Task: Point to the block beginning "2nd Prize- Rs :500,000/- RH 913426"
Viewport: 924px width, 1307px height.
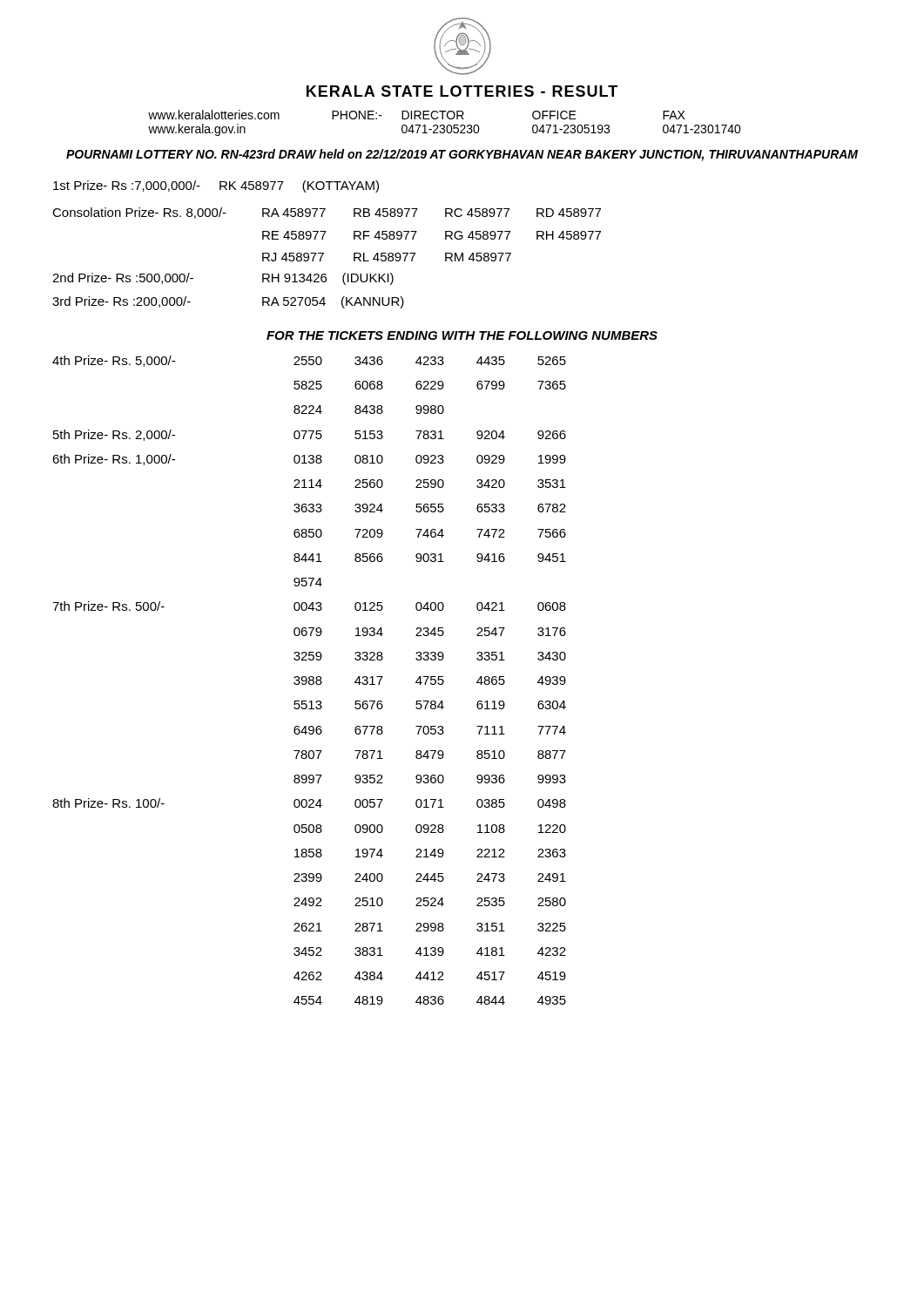Action: (x=120, y=278)
